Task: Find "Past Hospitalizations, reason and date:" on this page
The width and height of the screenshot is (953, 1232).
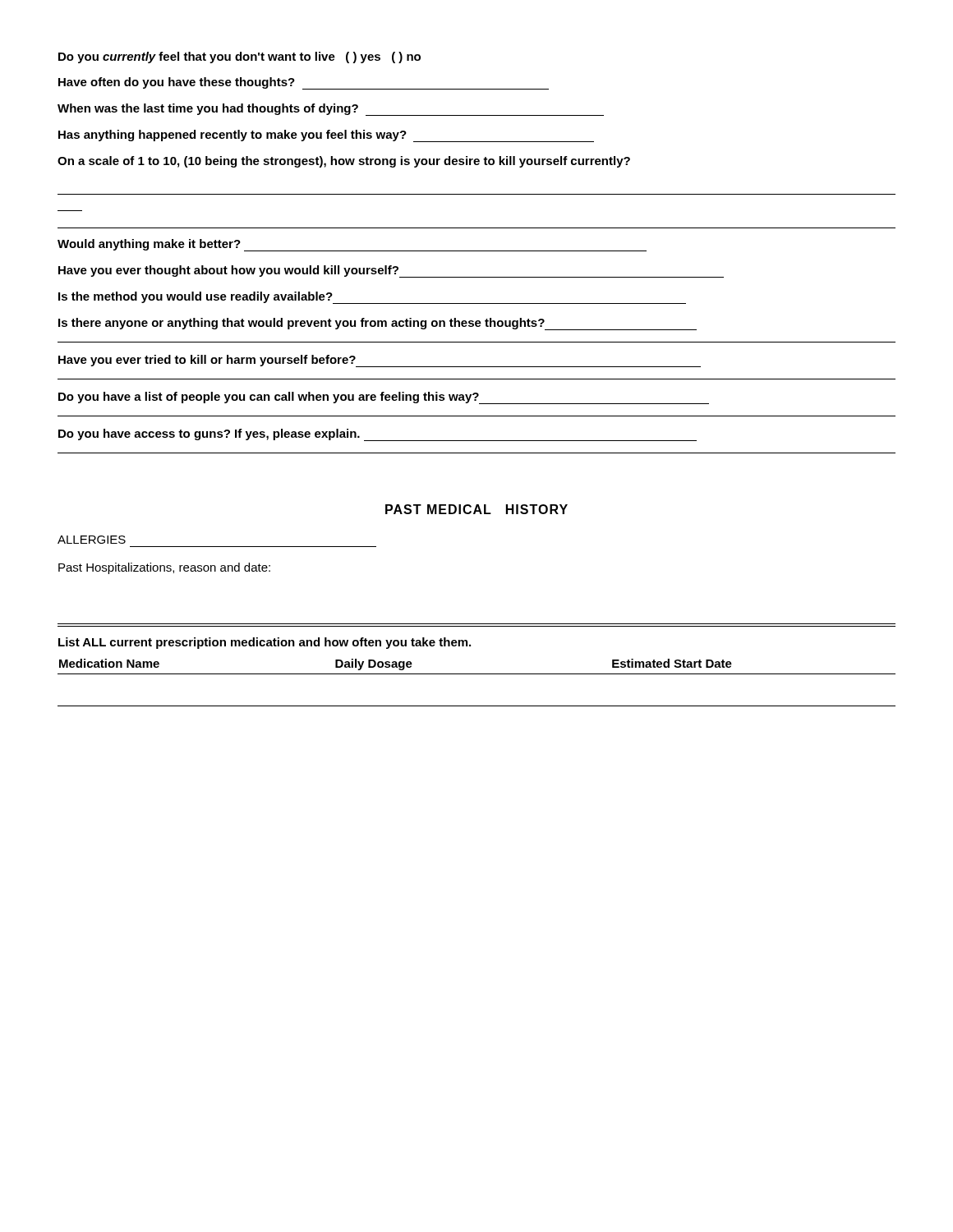Action: [x=164, y=567]
